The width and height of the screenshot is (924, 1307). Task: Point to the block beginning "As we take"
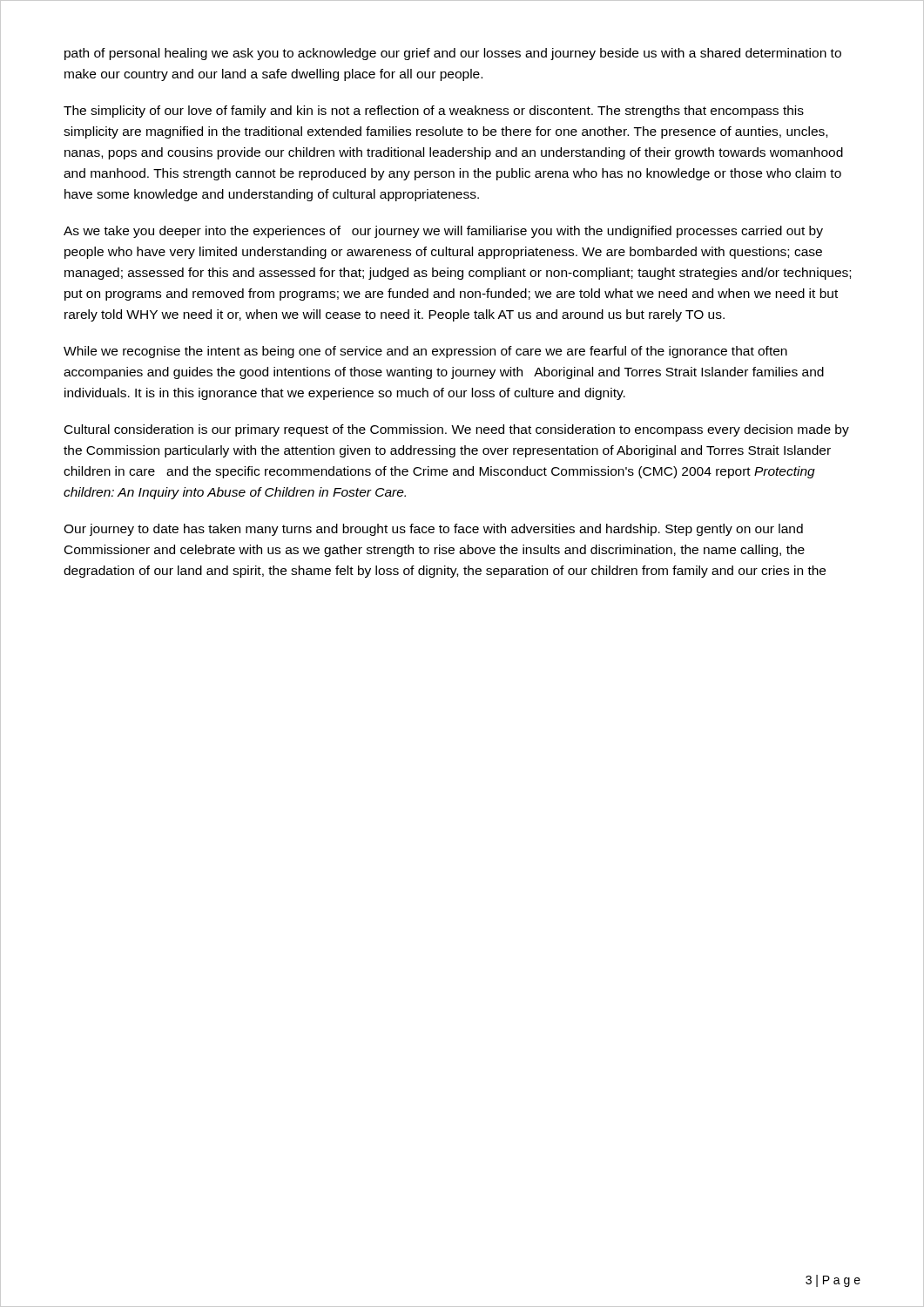pos(458,272)
